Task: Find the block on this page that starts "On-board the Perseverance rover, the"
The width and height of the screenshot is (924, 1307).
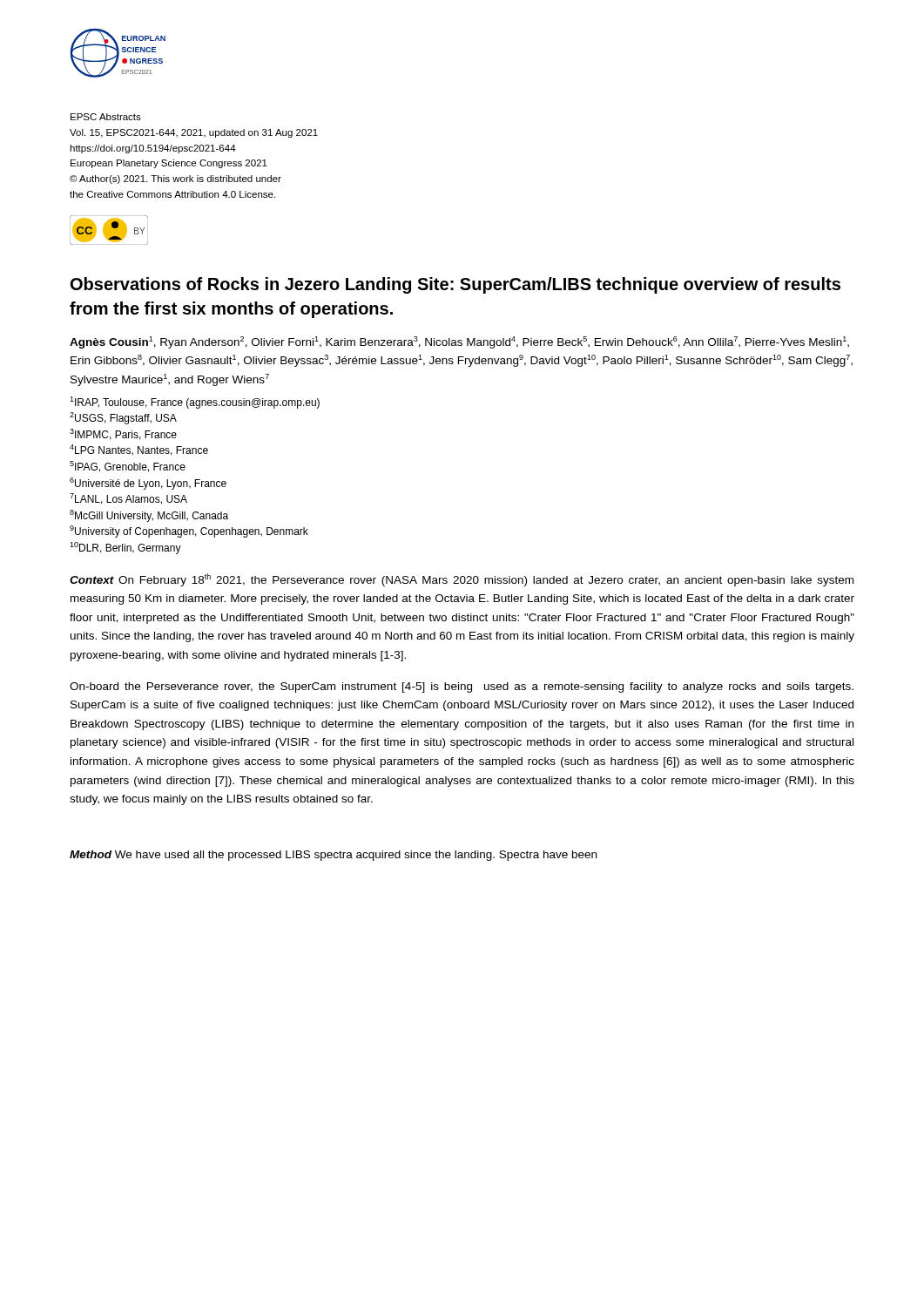Action: tap(462, 742)
